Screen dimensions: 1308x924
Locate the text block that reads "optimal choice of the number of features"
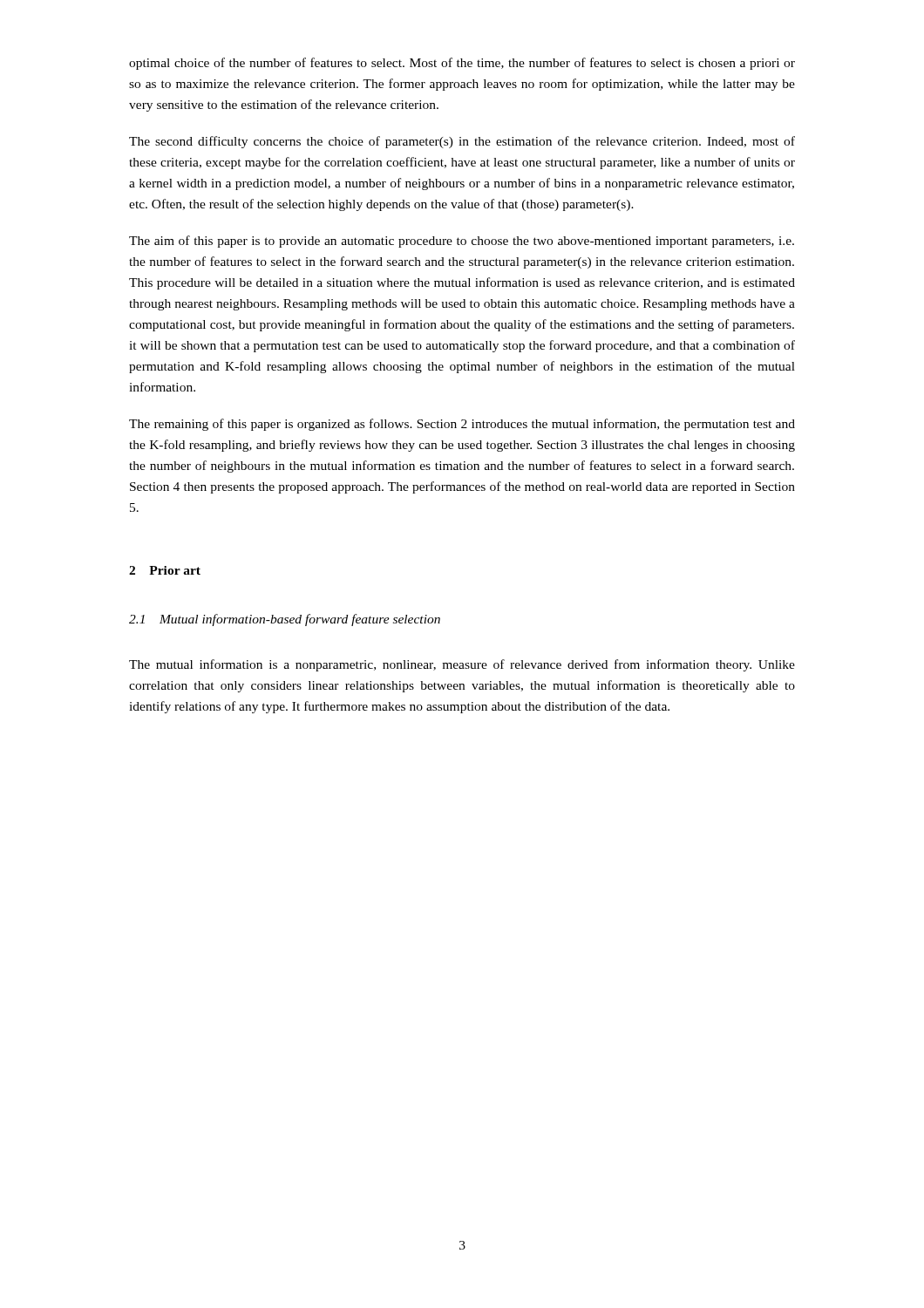click(462, 84)
